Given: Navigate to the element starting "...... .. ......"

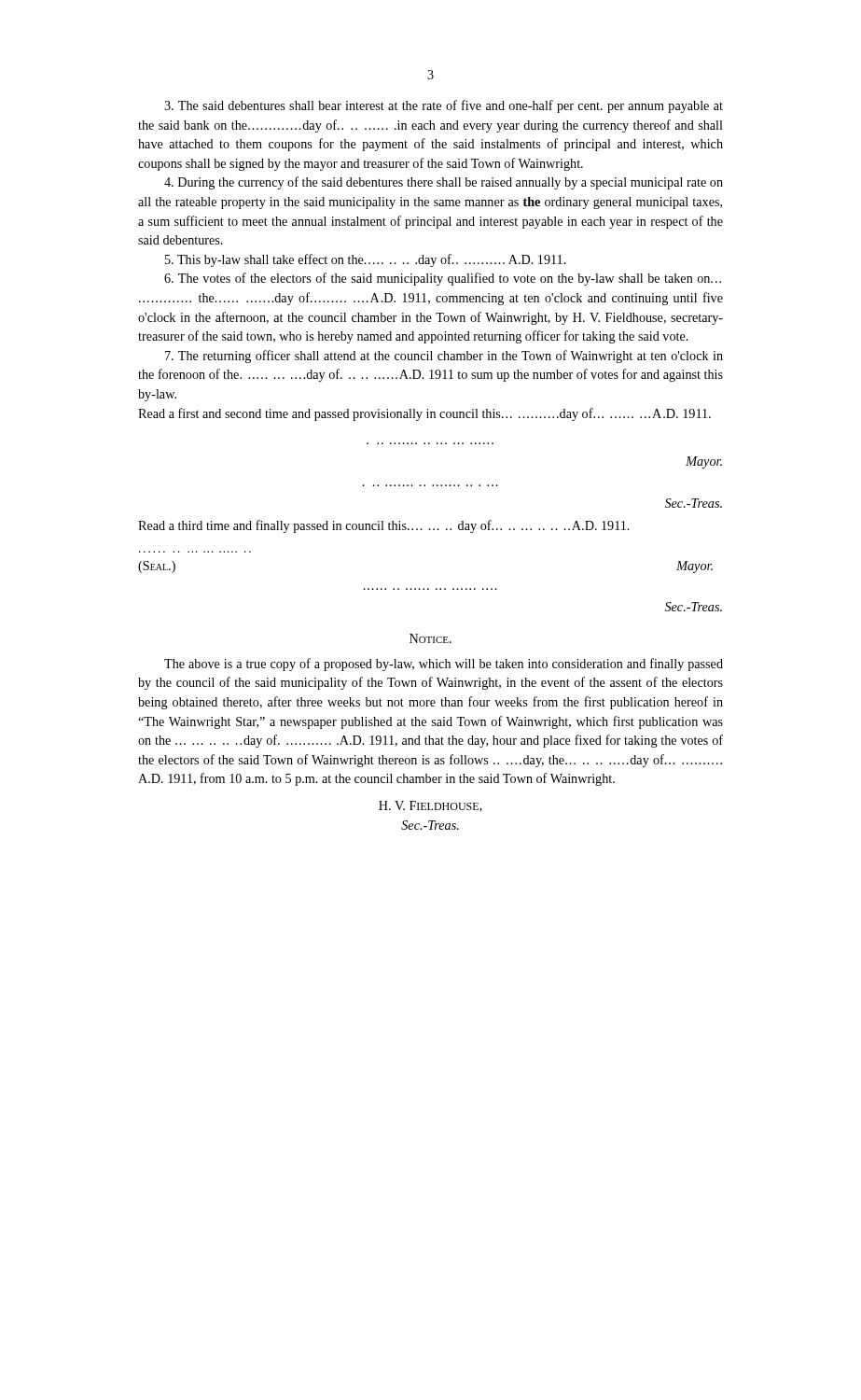Looking at the screenshot, I should [430, 586].
